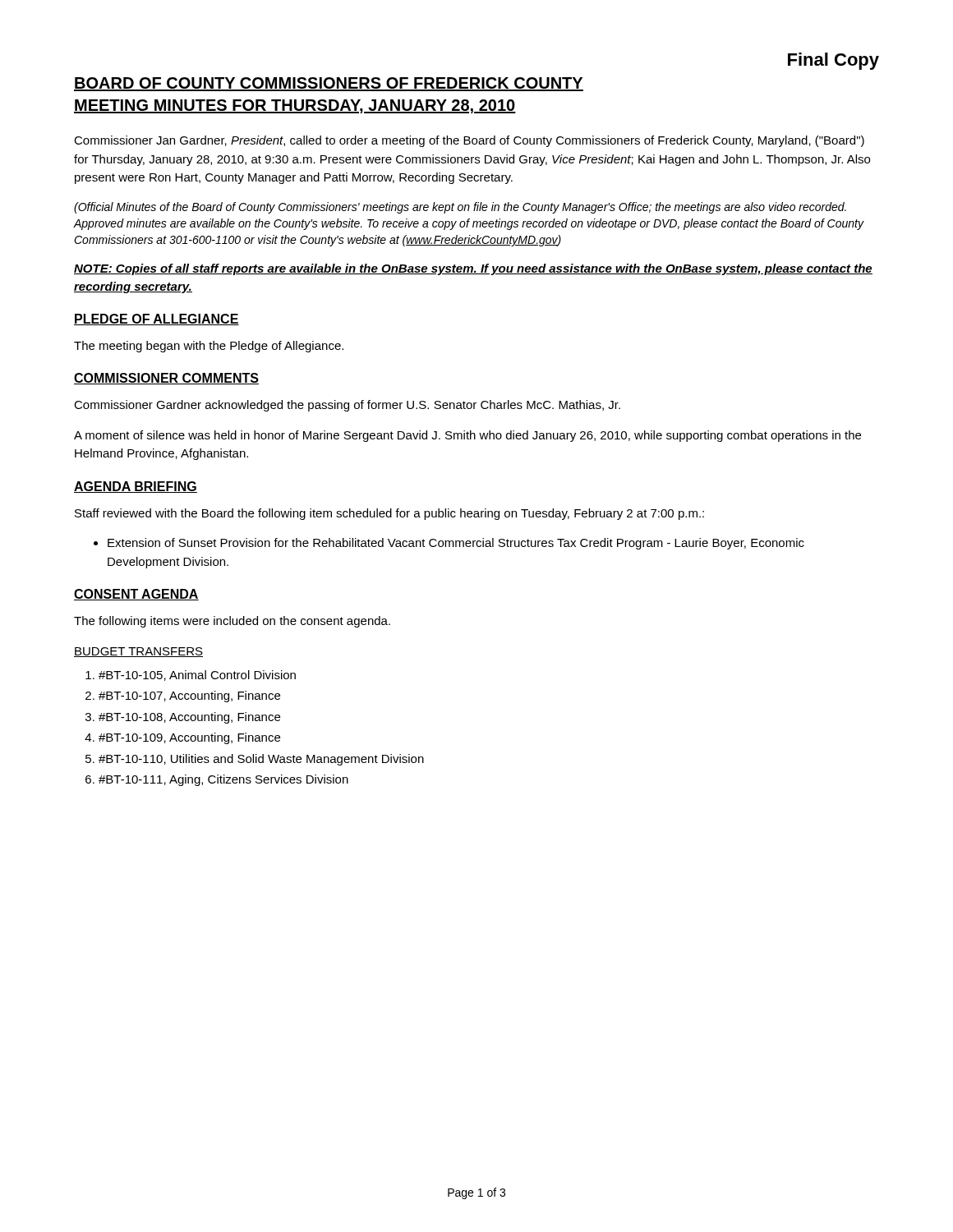The image size is (953, 1232).
Task: Click on the region starting "Commissioner Jan Gardner,"
Action: pyautogui.click(x=472, y=158)
